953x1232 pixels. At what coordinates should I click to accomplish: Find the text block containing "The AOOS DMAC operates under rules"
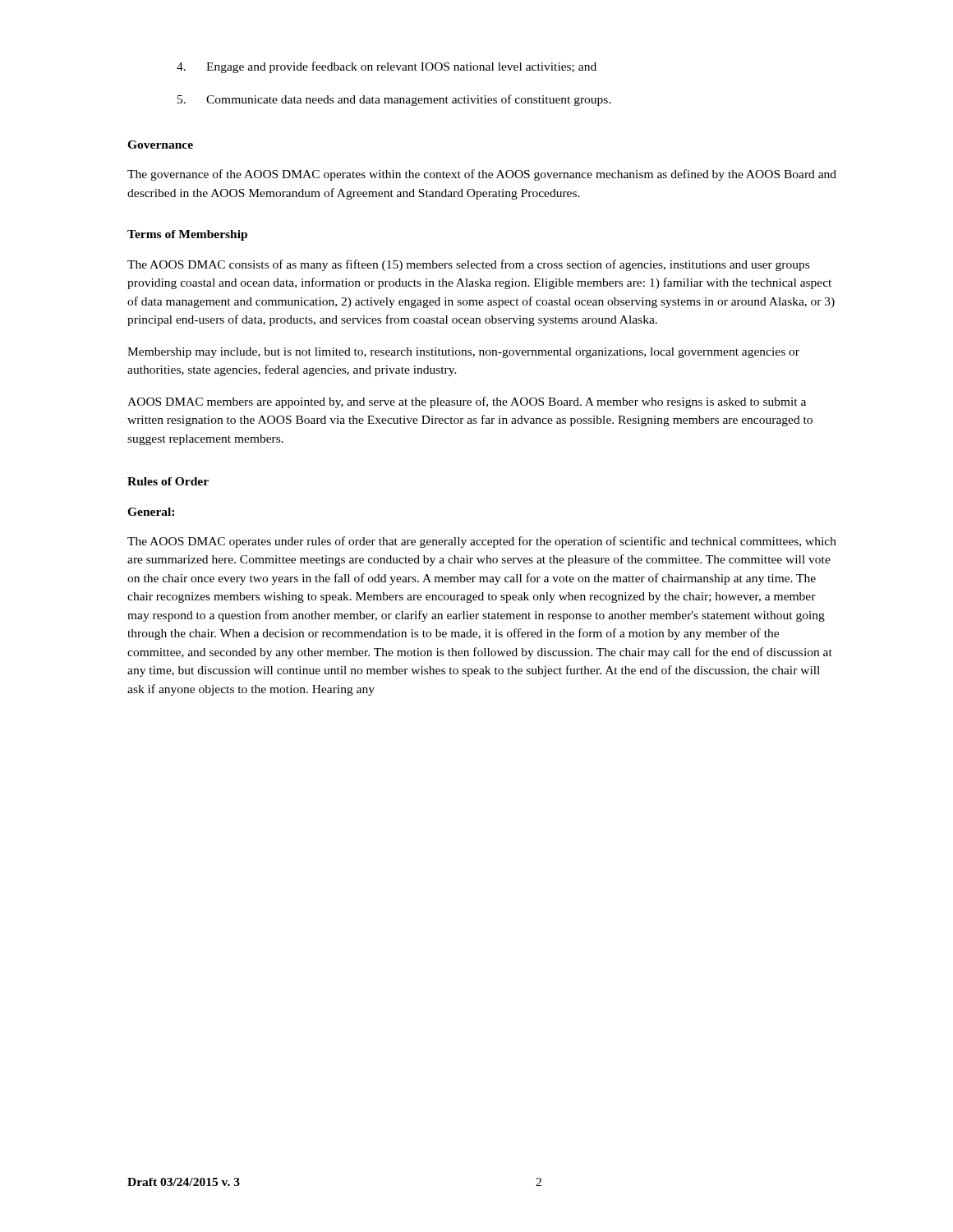point(482,615)
